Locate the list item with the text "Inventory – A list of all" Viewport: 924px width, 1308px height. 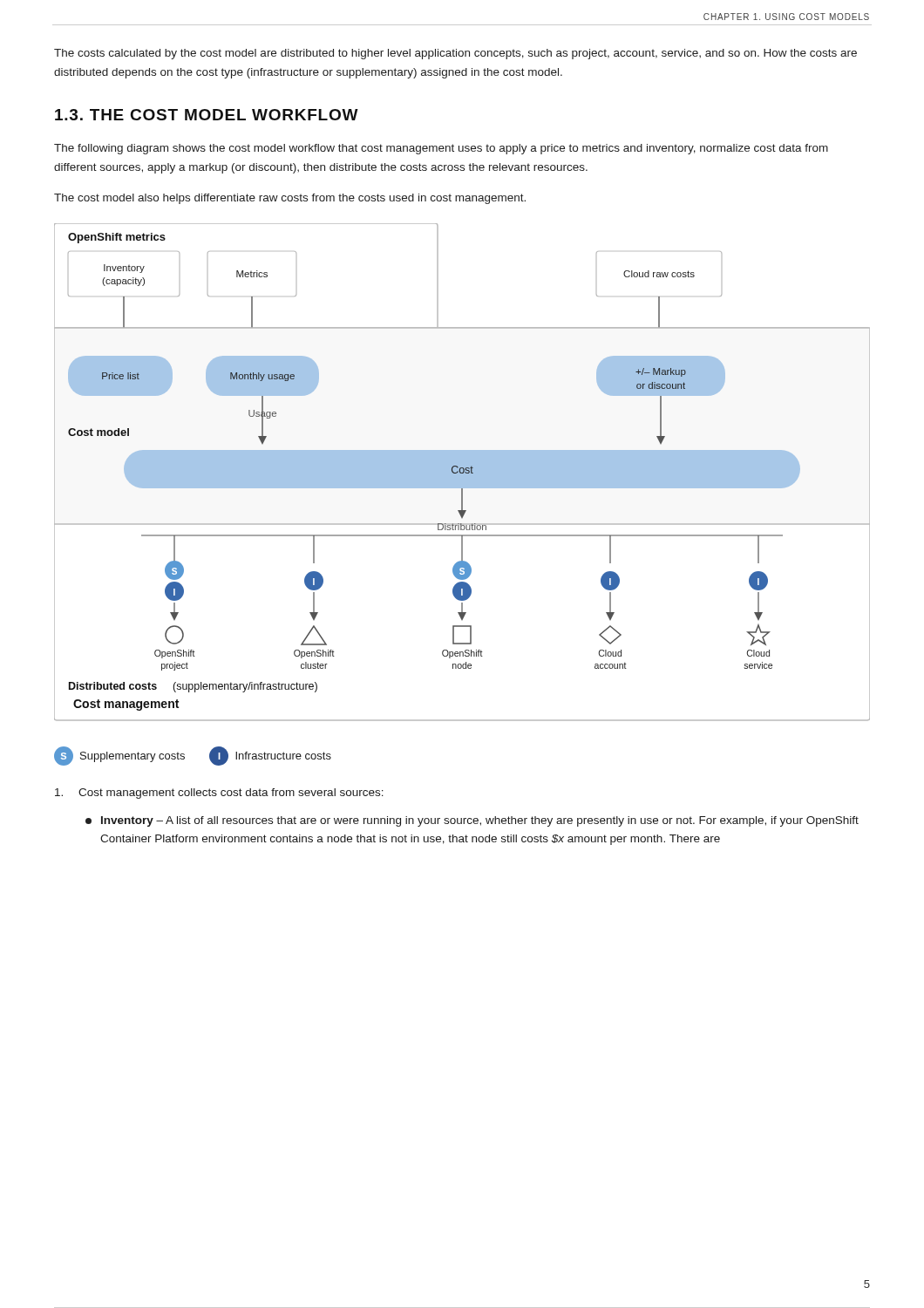coord(478,829)
